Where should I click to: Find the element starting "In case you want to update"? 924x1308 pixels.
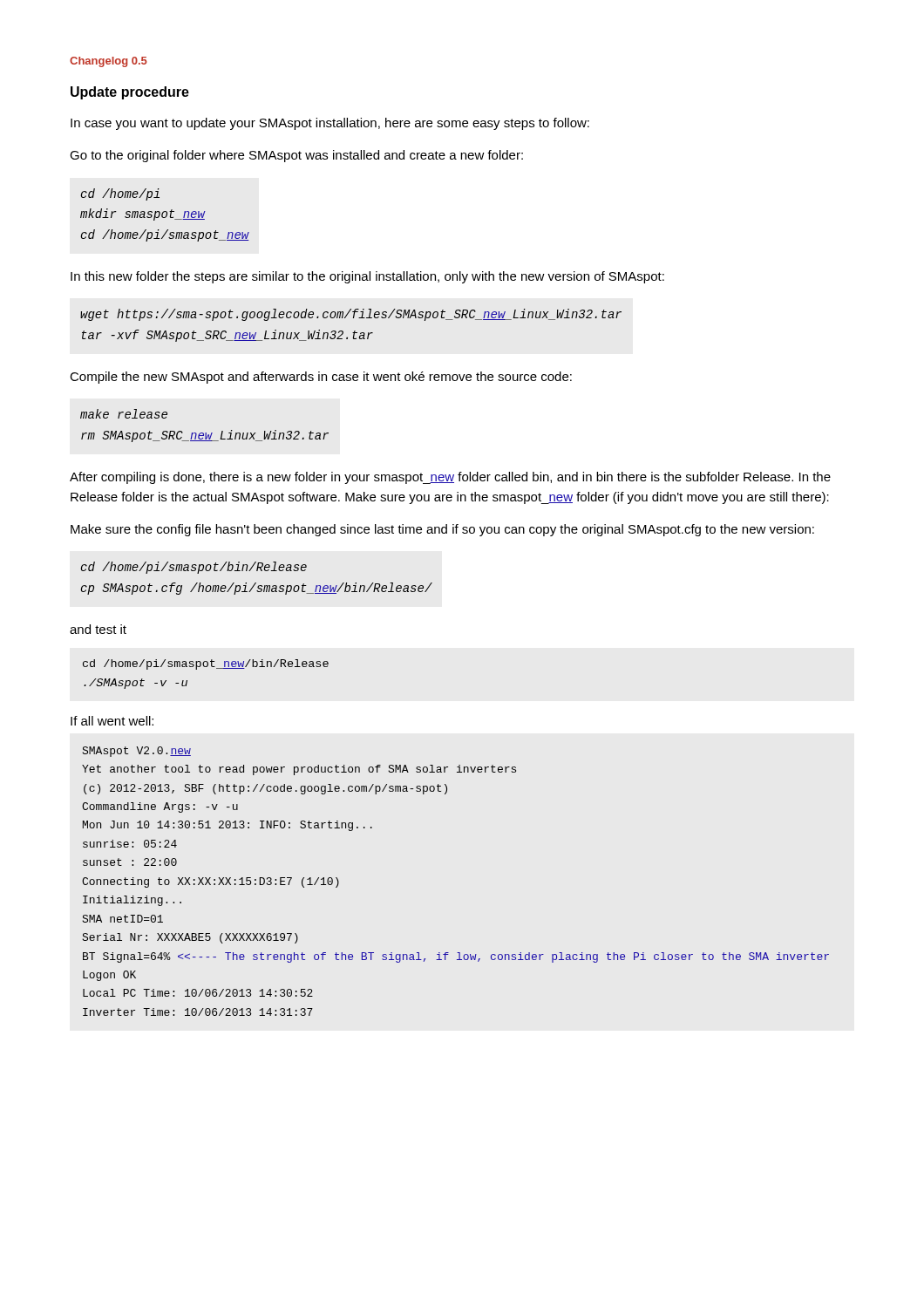point(330,122)
